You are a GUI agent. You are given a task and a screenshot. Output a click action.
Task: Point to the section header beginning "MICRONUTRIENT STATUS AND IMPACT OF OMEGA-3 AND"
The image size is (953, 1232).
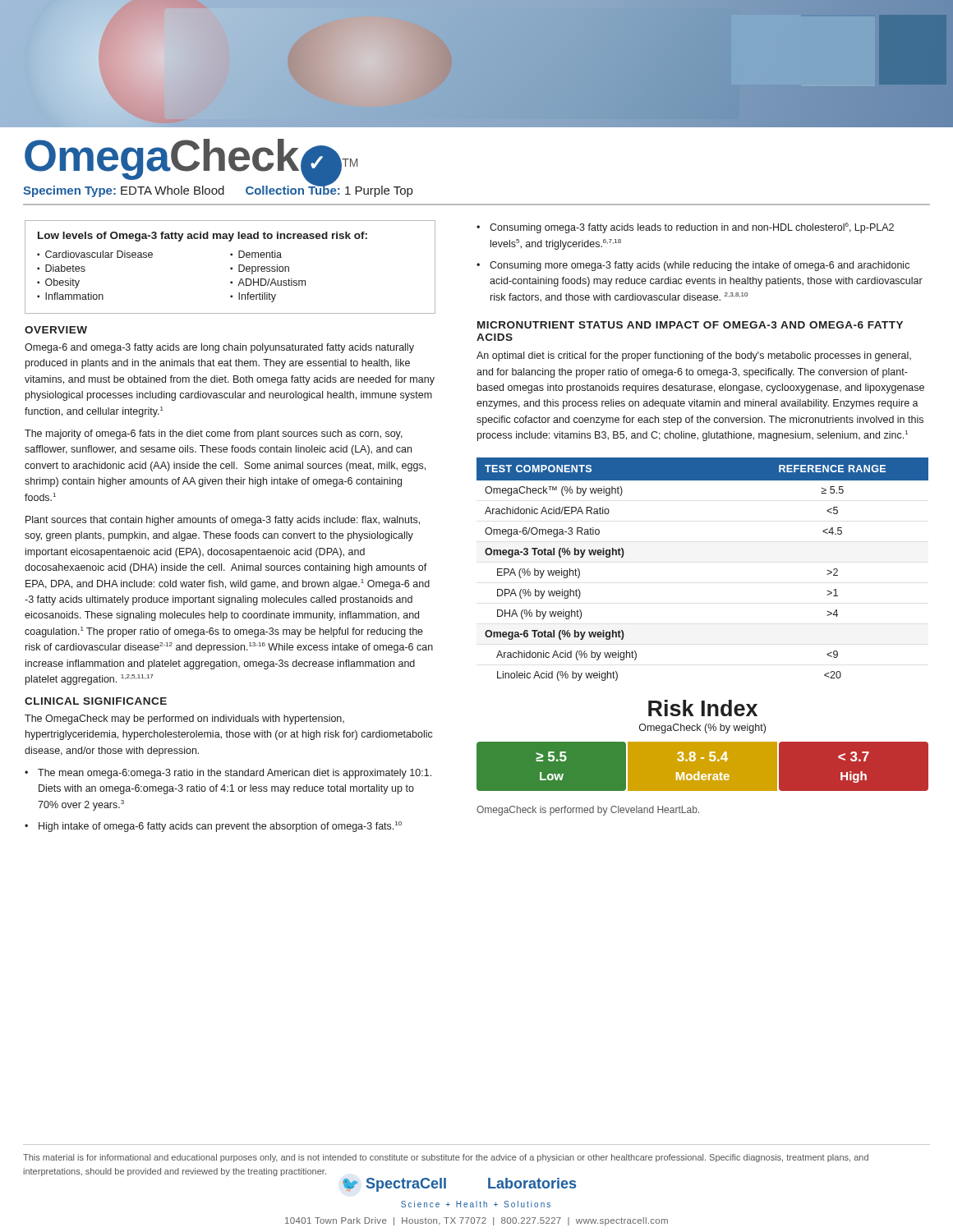click(690, 331)
